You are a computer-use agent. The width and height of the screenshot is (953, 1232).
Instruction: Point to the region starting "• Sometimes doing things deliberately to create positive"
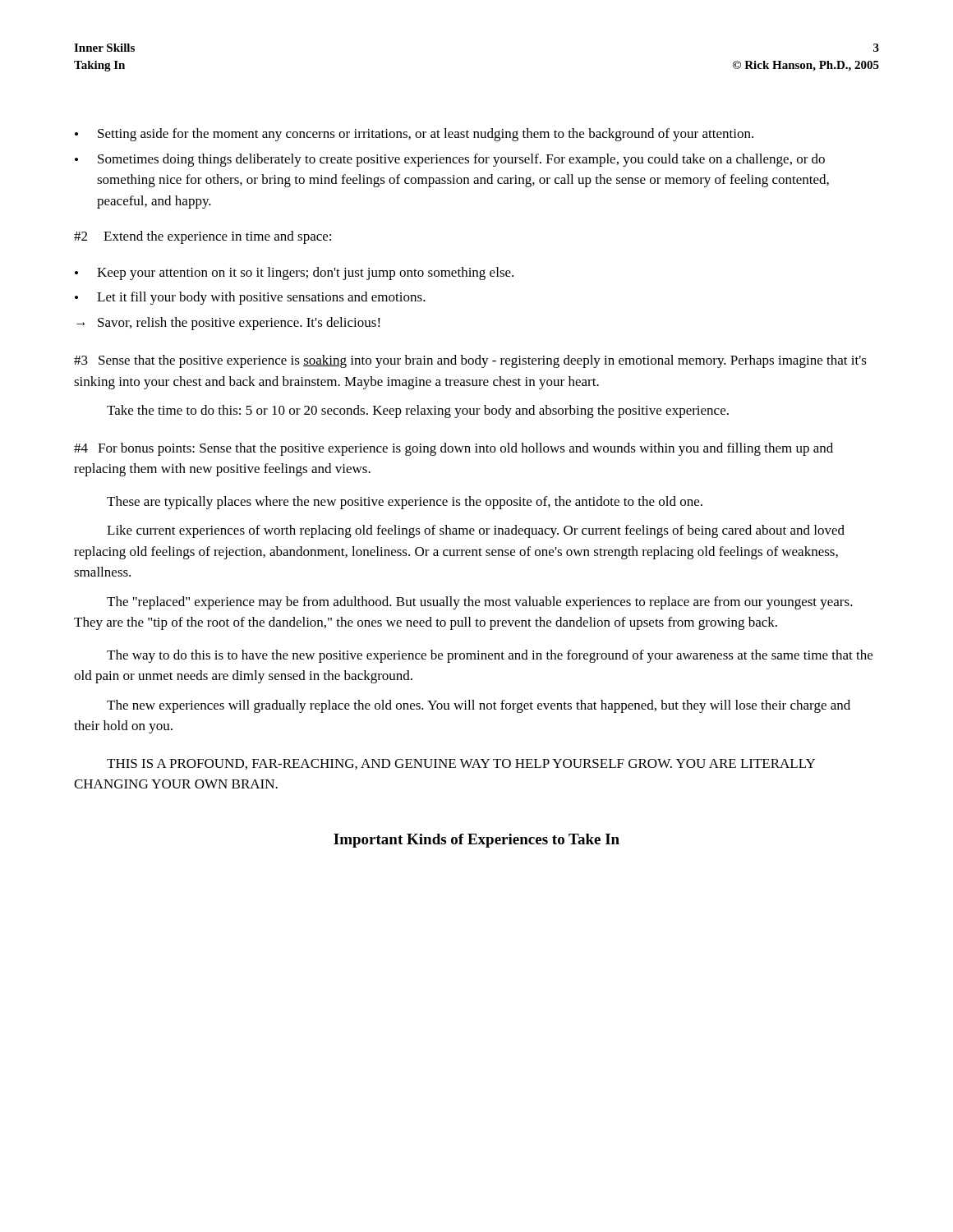coord(476,180)
